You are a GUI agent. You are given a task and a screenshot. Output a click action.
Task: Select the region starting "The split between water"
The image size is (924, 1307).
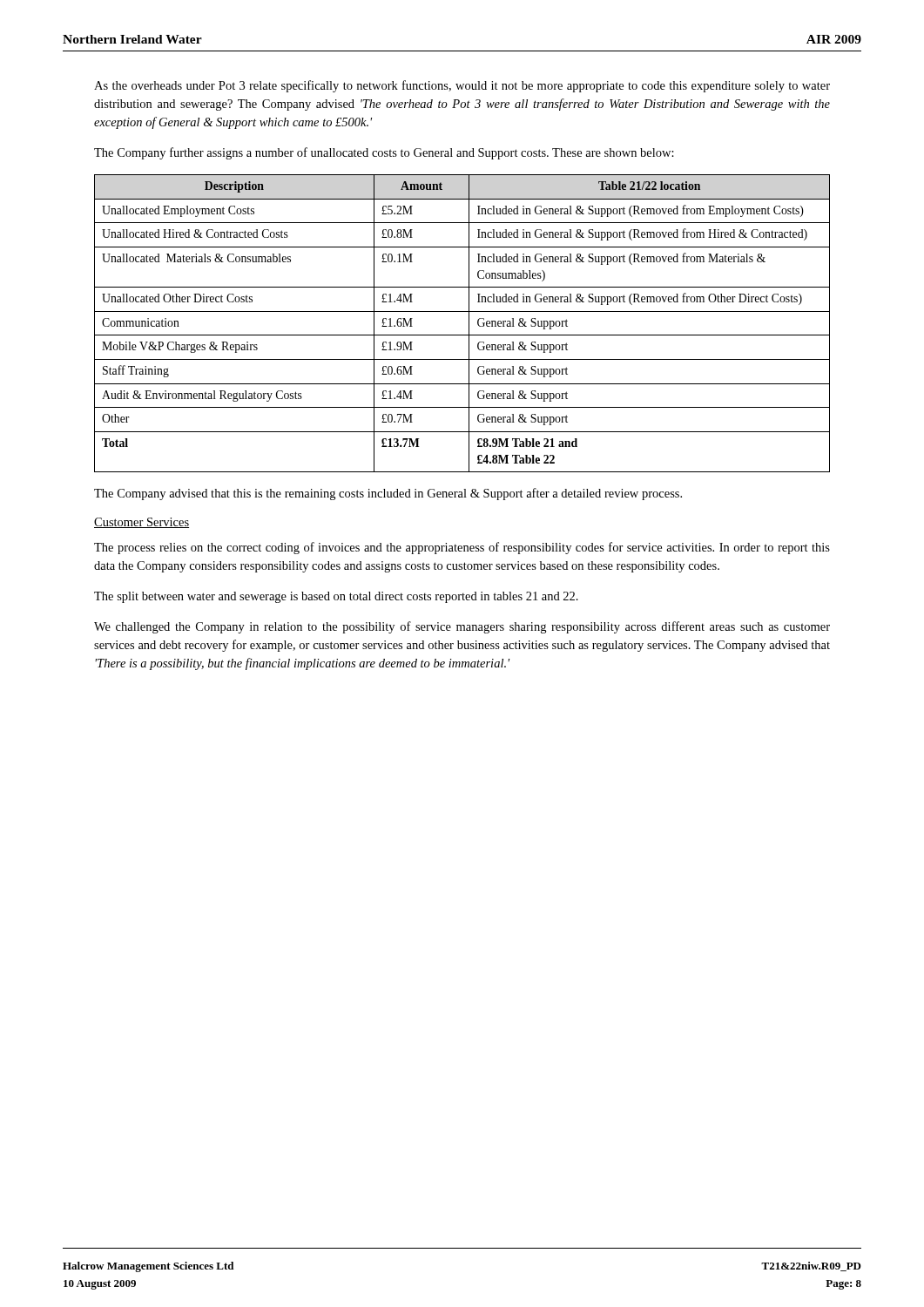pyautogui.click(x=336, y=596)
